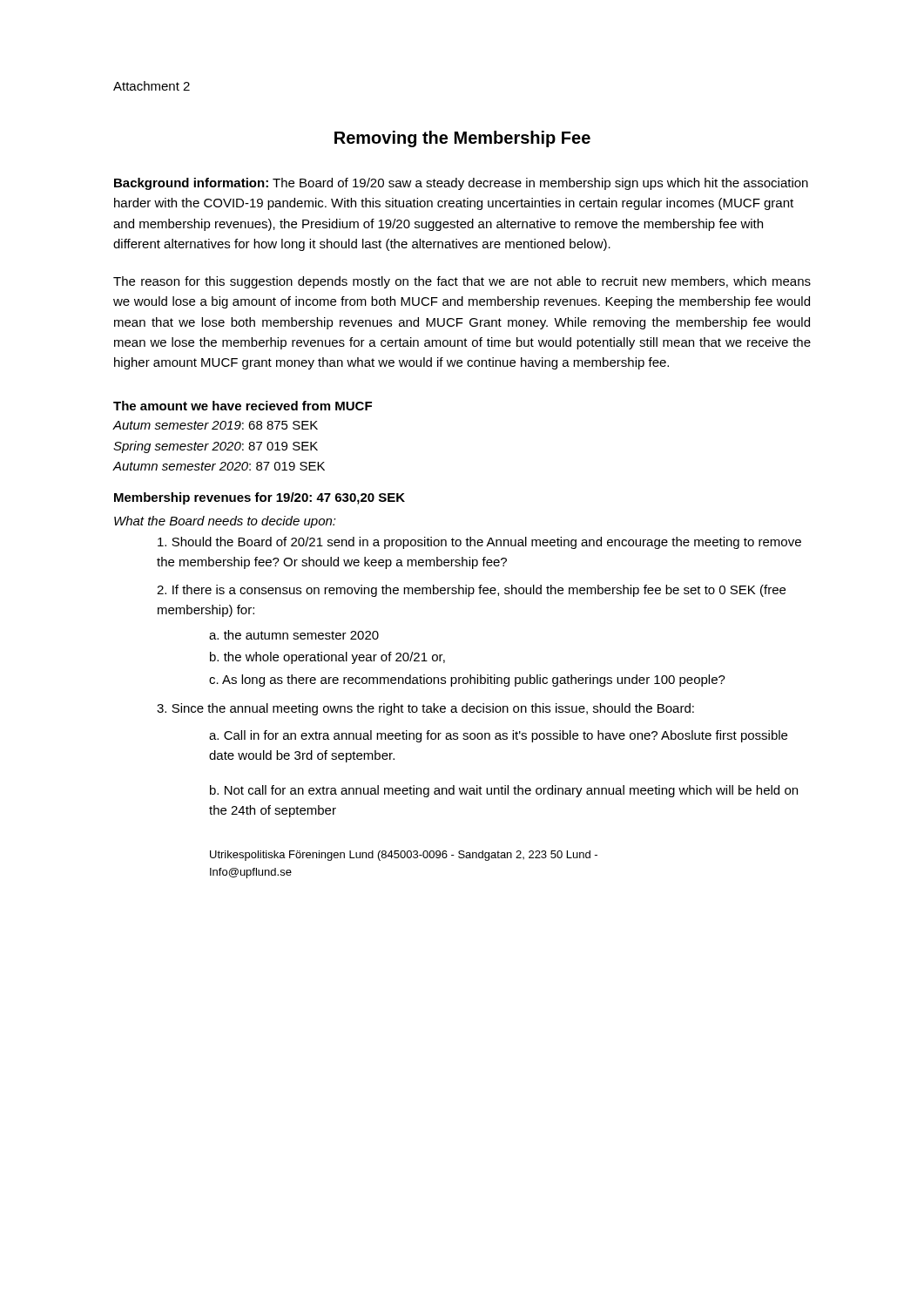Click on the text block starting "2. If there is a consensus"
This screenshot has width=924, height=1307.
coord(472,599)
